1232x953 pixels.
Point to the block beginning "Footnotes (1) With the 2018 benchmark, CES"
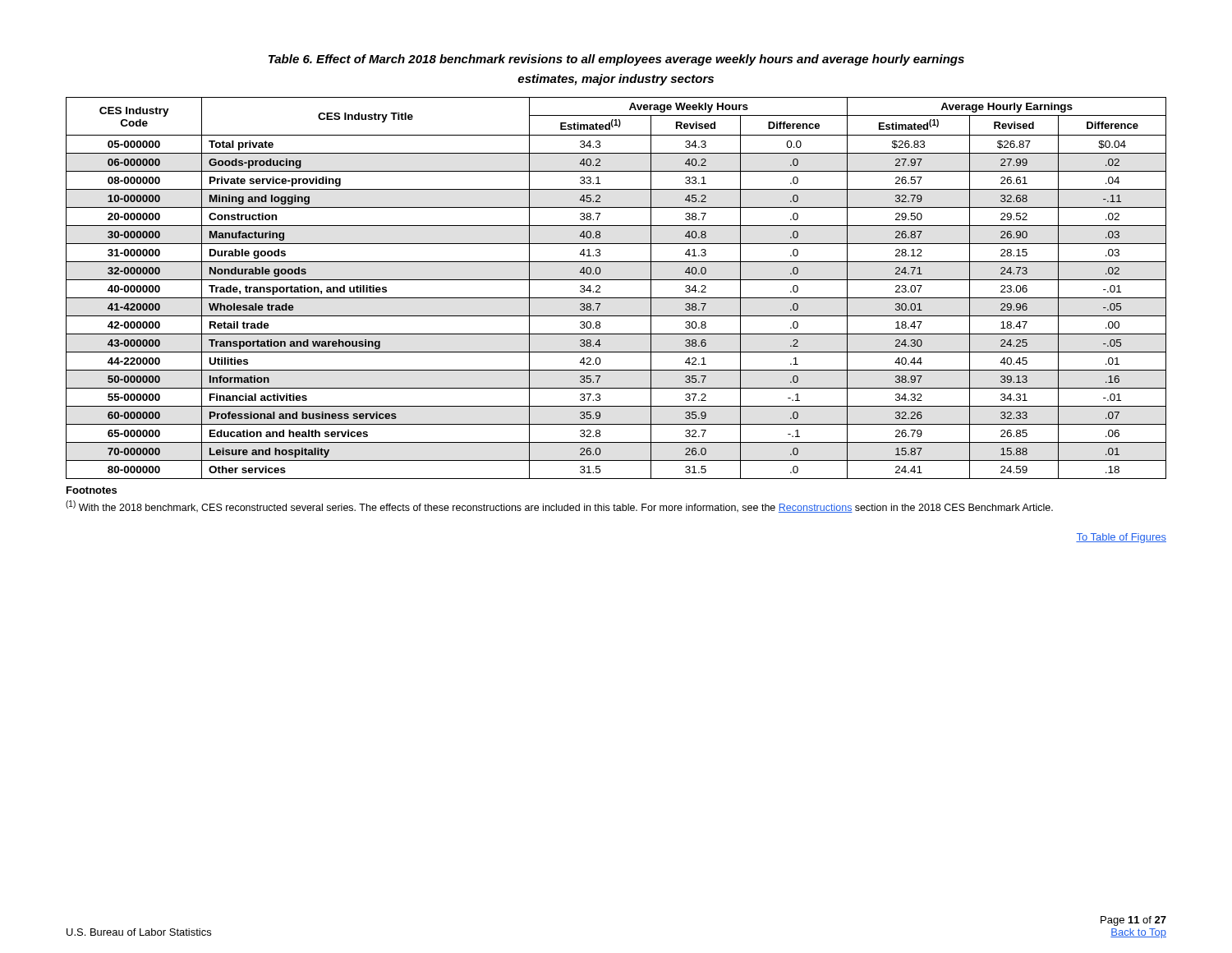pyautogui.click(x=616, y=500)
